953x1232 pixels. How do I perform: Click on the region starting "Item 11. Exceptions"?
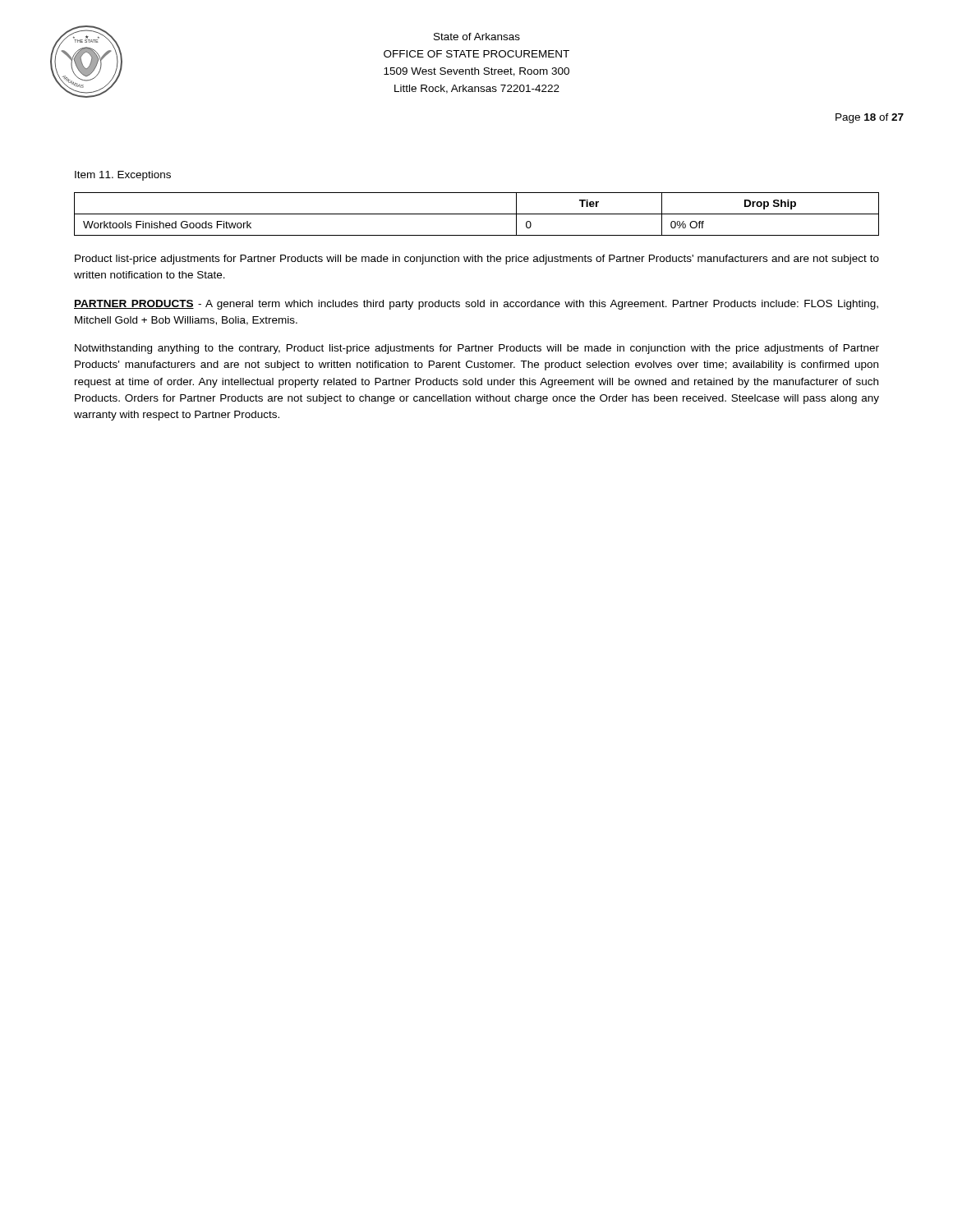click(123, 175)
